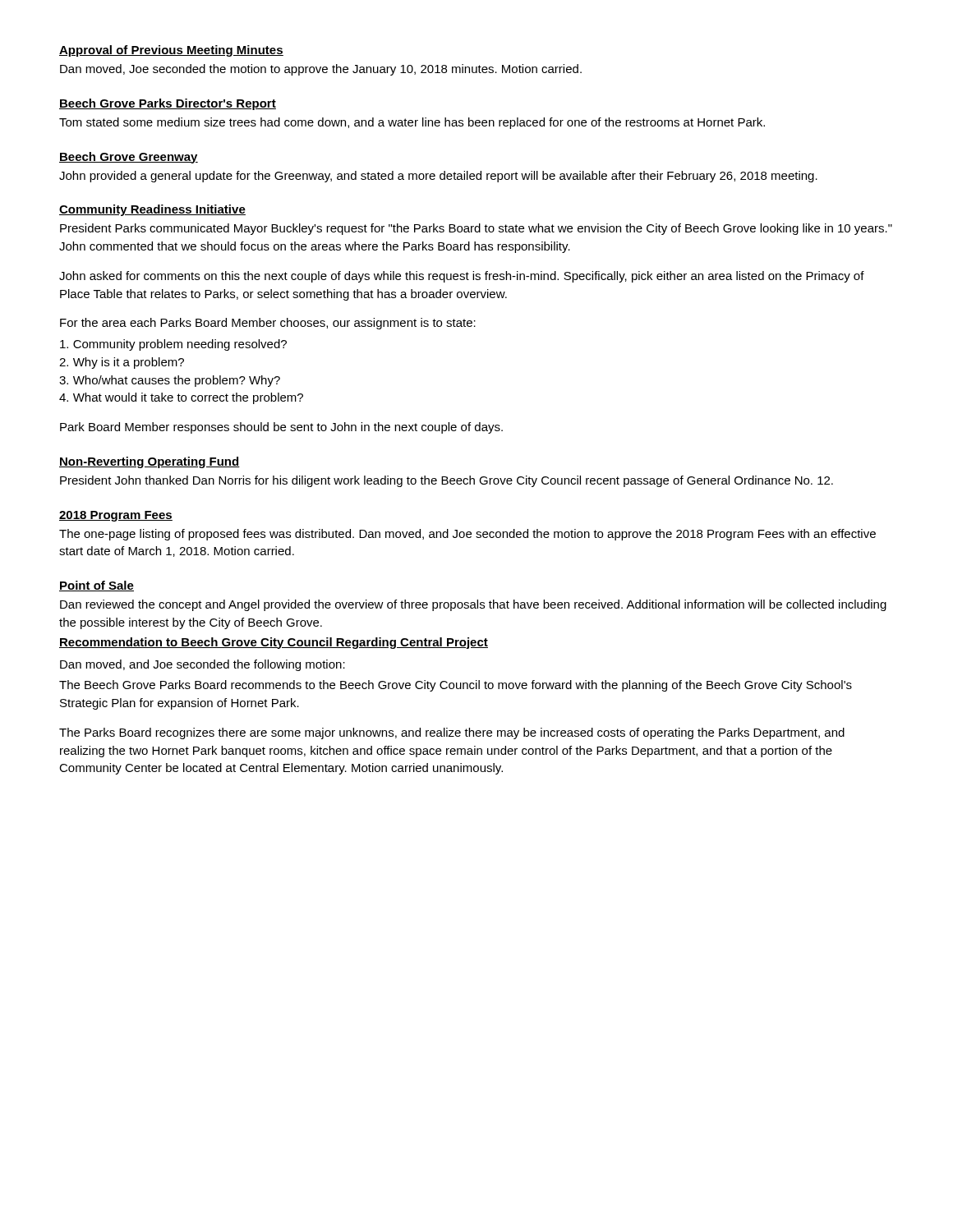Viewport: 953px width, 1232px height.
Task: Click where it says "Beech Grove Parks Director's Report"
Action: point(167,103)
